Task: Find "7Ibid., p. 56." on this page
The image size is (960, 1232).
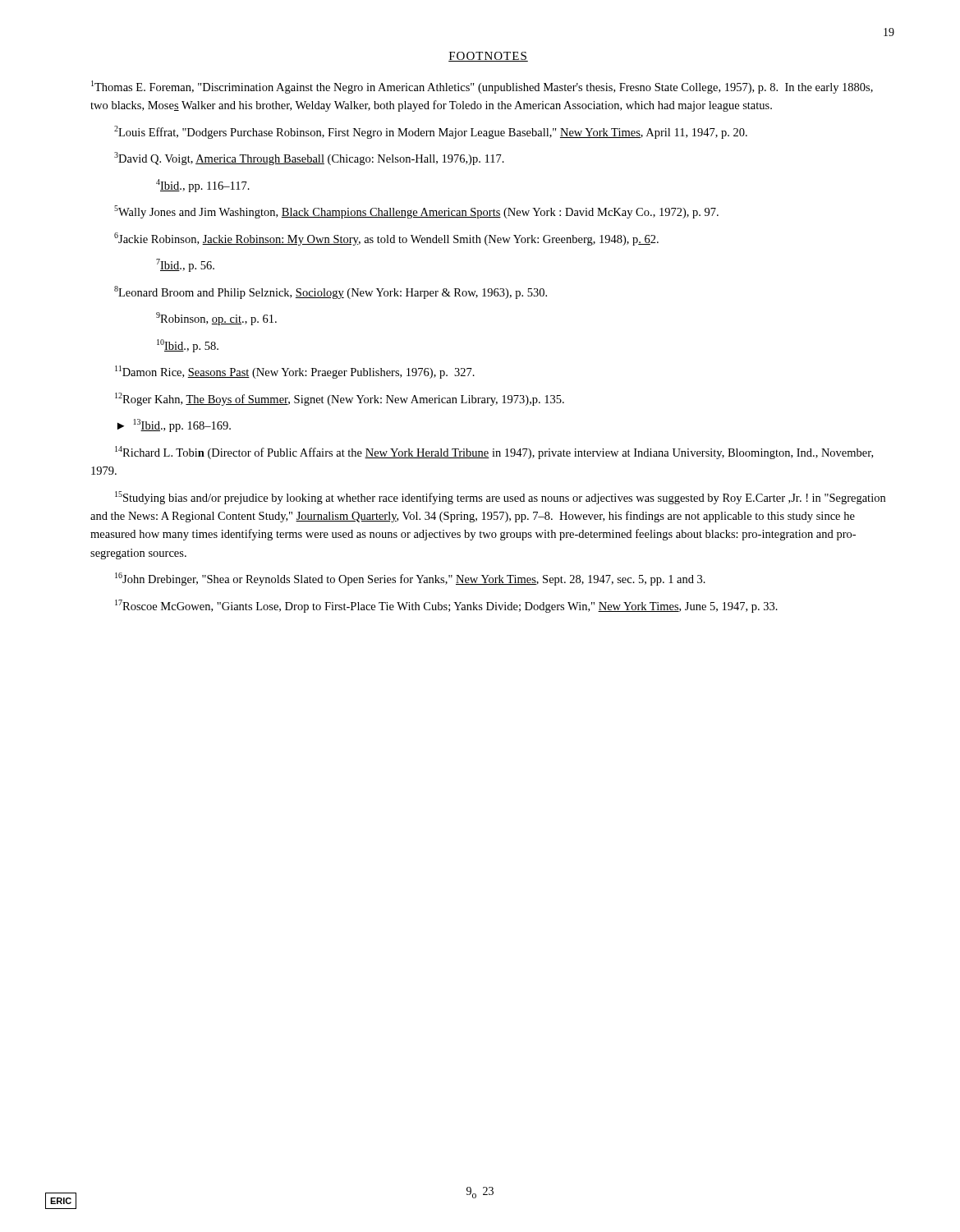Action: (185, 265)
